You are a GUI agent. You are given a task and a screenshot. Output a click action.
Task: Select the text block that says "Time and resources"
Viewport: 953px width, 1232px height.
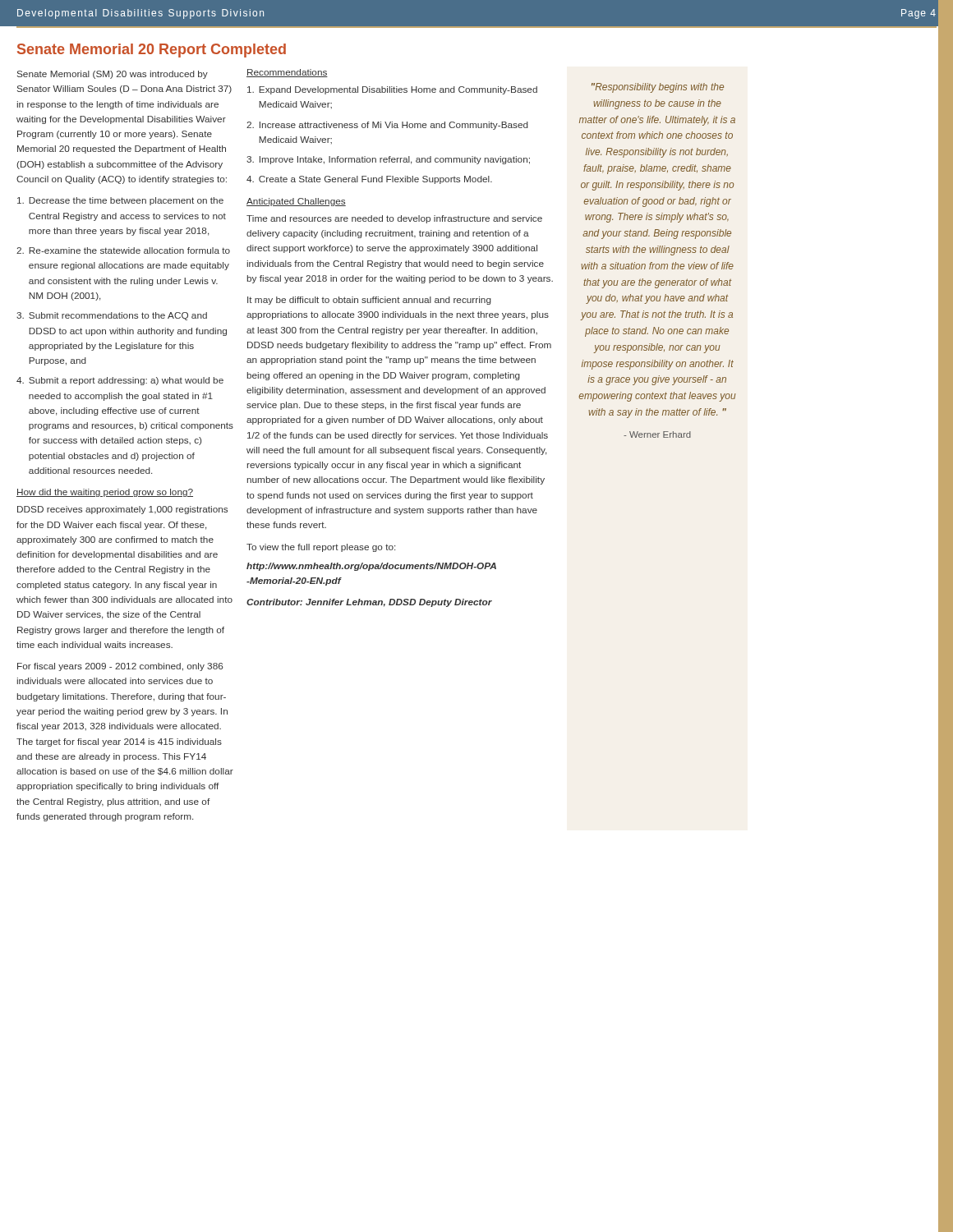(x=400, y=248)
